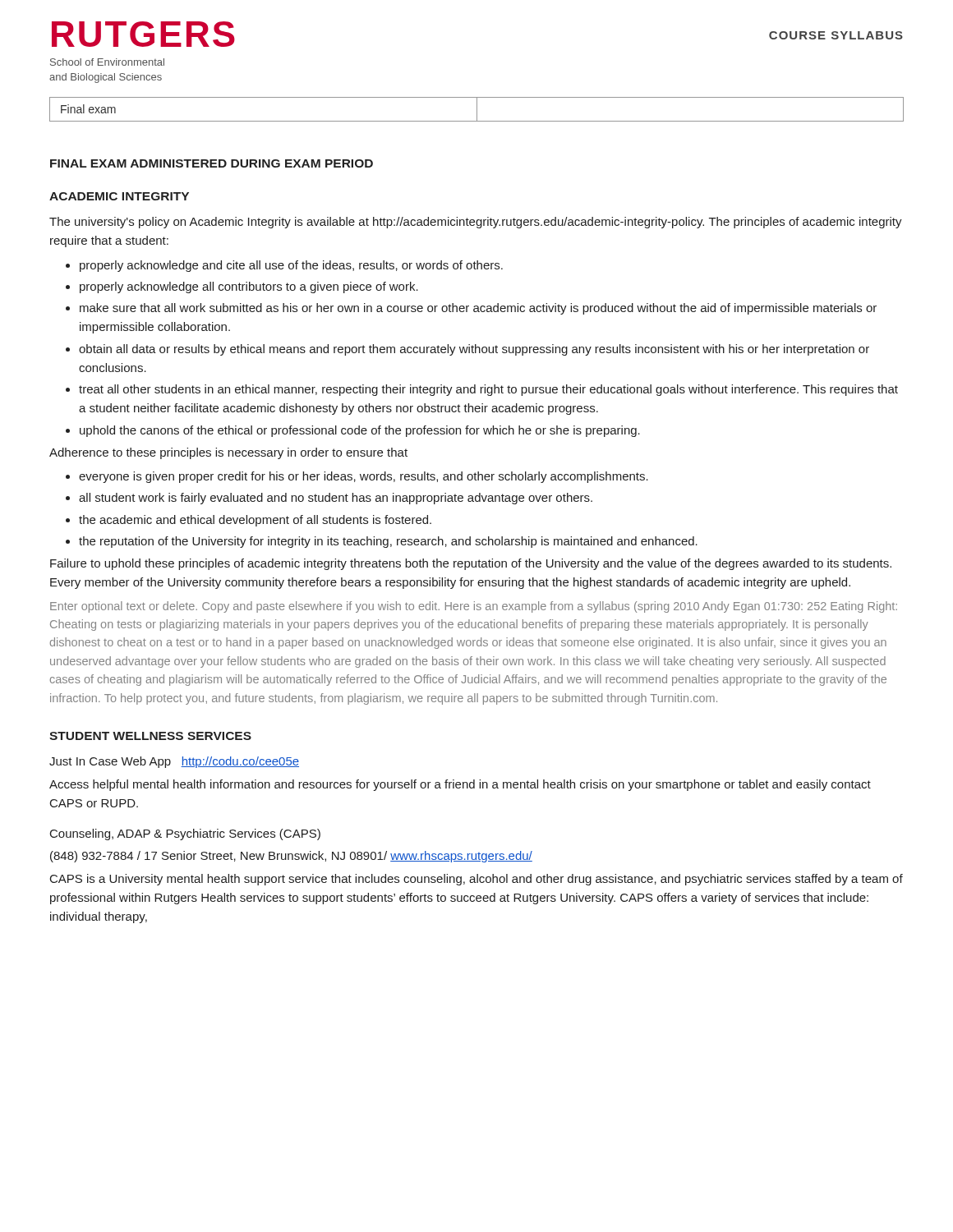The height and width of the screenshot is (1232, 953).
Task: Locate the block of text that opens with "make sure that all work"
Action: point(478,317)
